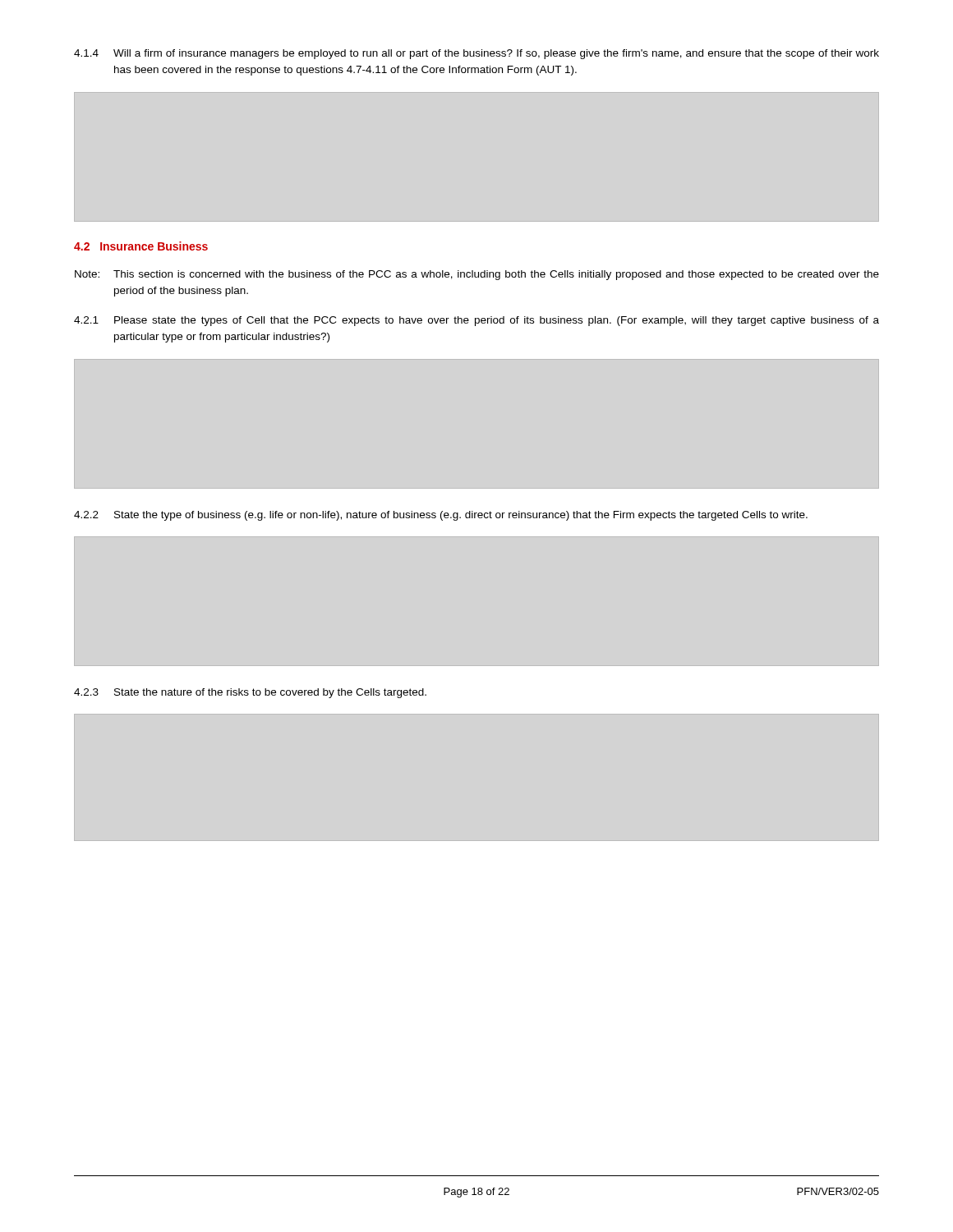The image size is (953, 1232).
Task: Click on the text starting "2.3 State the nature of the"
Action: pyautogui.click(x=250, y=693)
